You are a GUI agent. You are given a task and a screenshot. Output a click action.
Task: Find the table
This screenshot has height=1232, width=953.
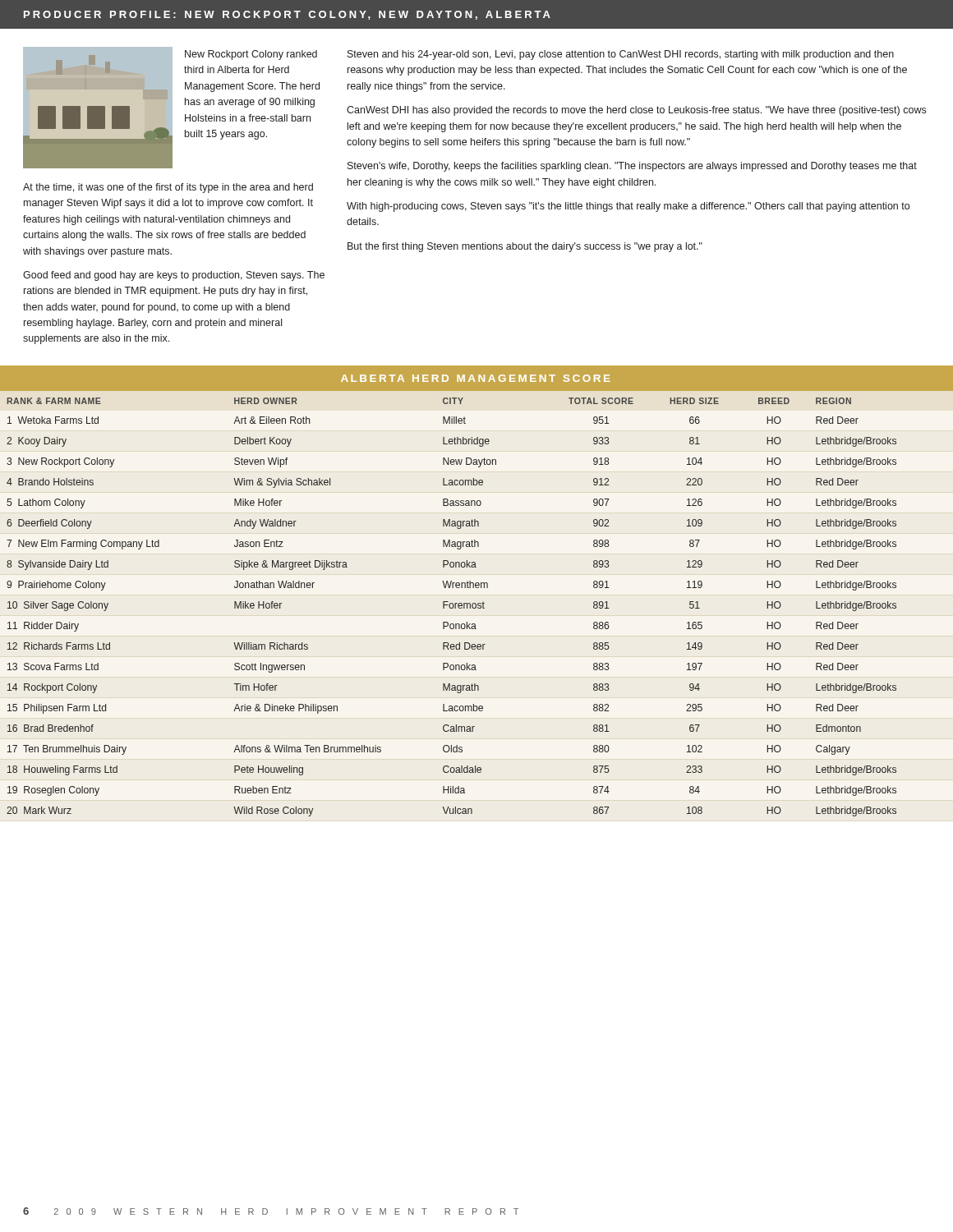click(x=476, y=606)
